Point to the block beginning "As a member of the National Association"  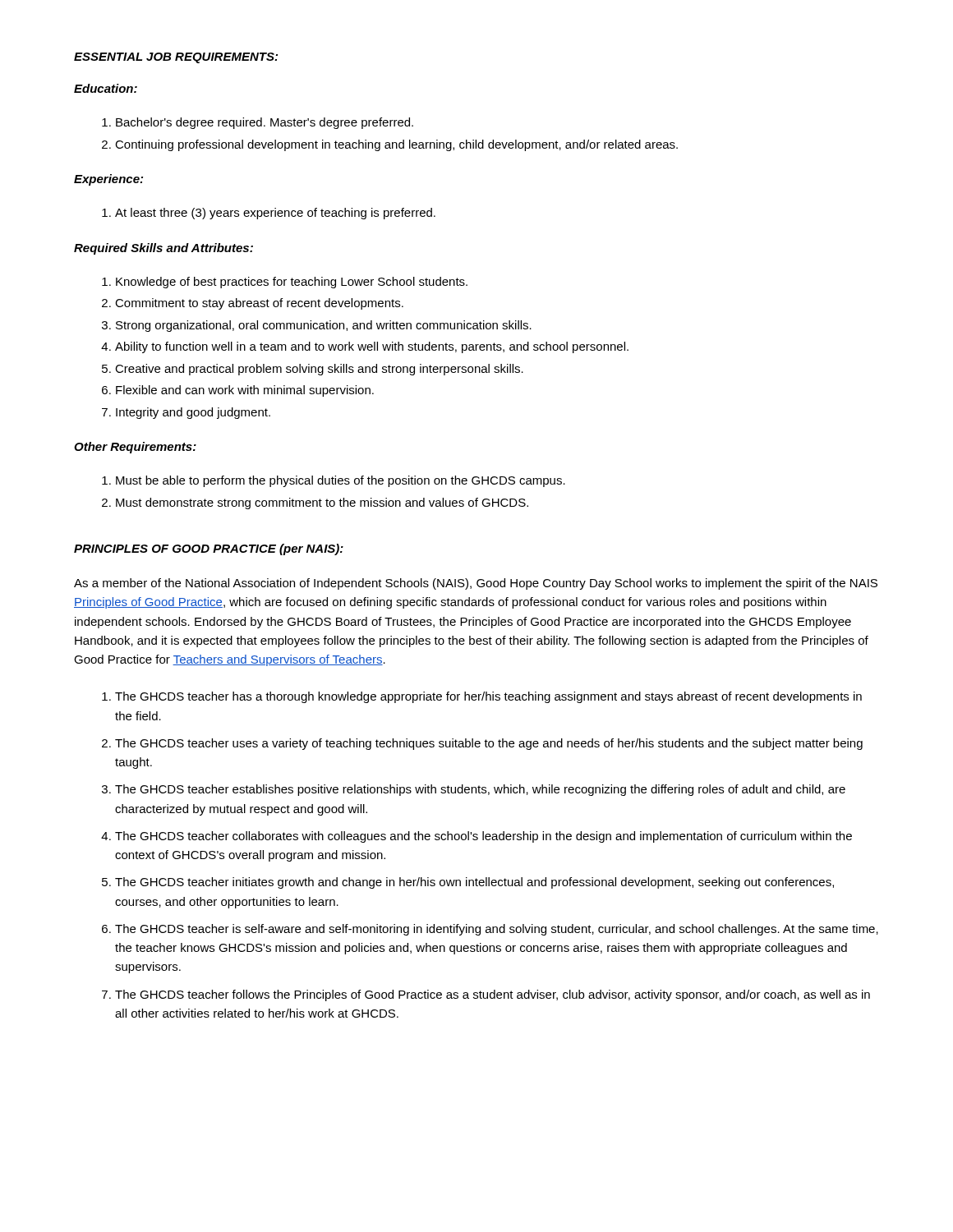click(476, 621)
